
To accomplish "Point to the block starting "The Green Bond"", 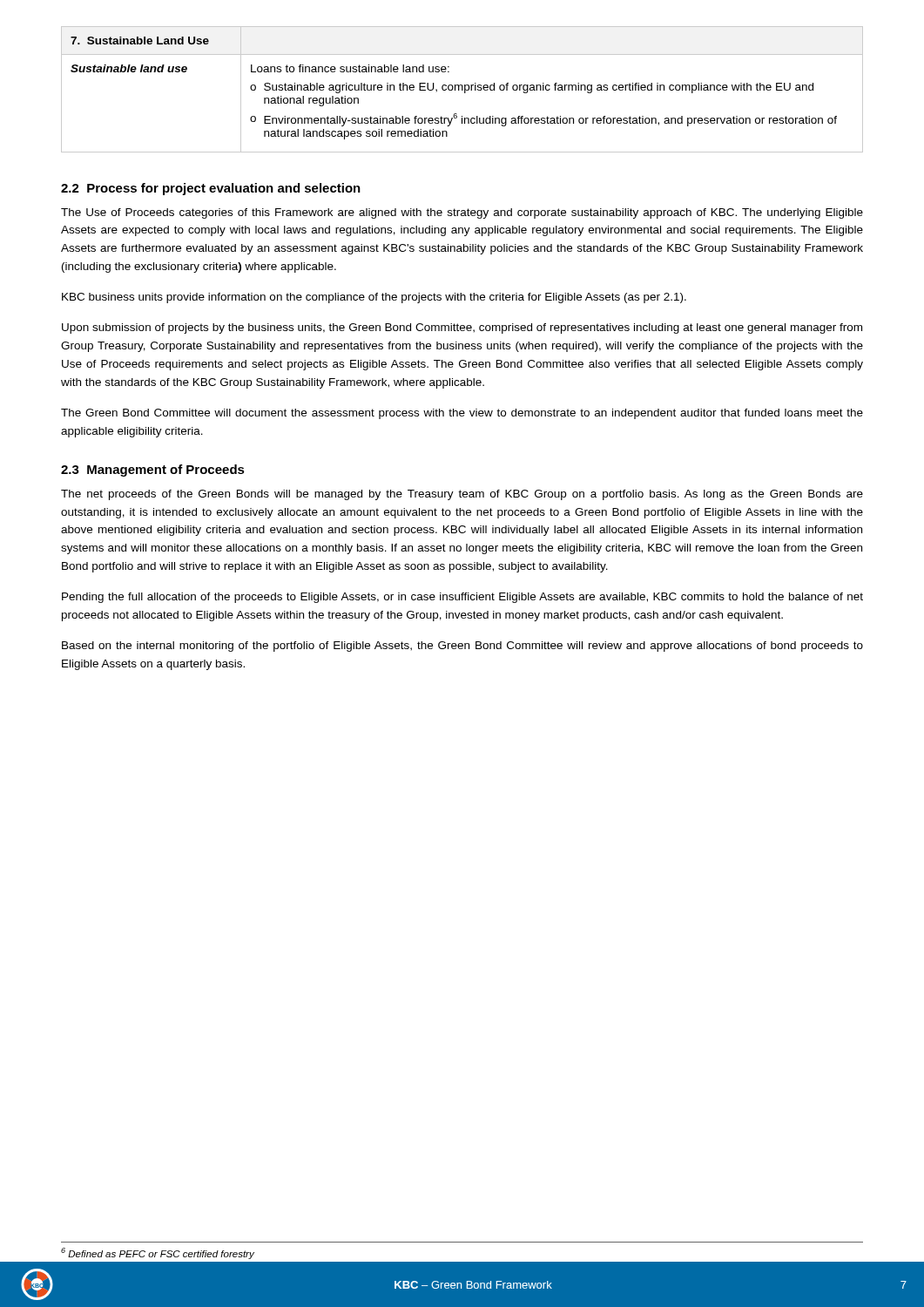I will [462, 422].
